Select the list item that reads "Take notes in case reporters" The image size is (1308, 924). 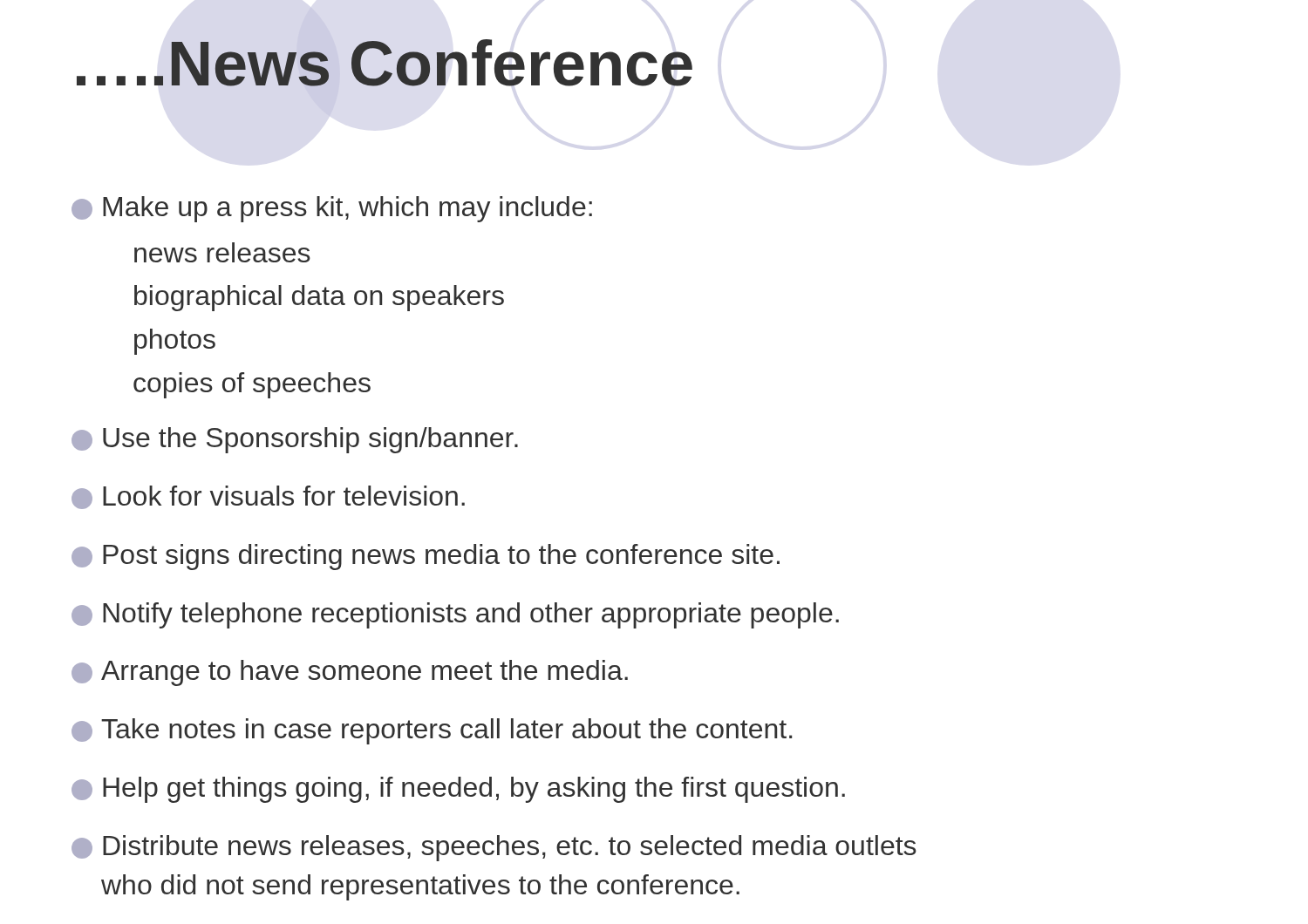tap(432, 732)
